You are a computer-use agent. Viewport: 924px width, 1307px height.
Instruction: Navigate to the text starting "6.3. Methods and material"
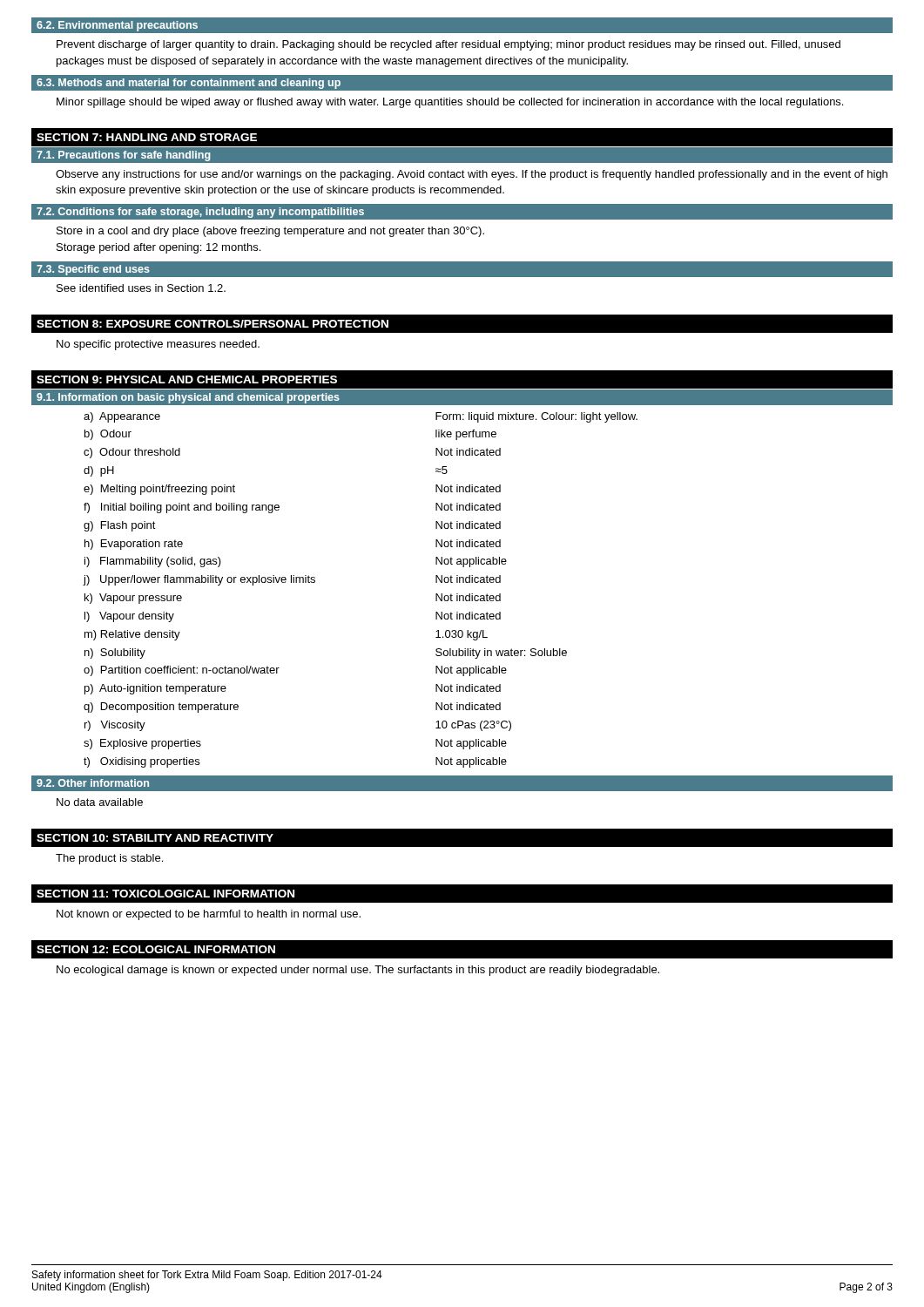pos(189,83)
